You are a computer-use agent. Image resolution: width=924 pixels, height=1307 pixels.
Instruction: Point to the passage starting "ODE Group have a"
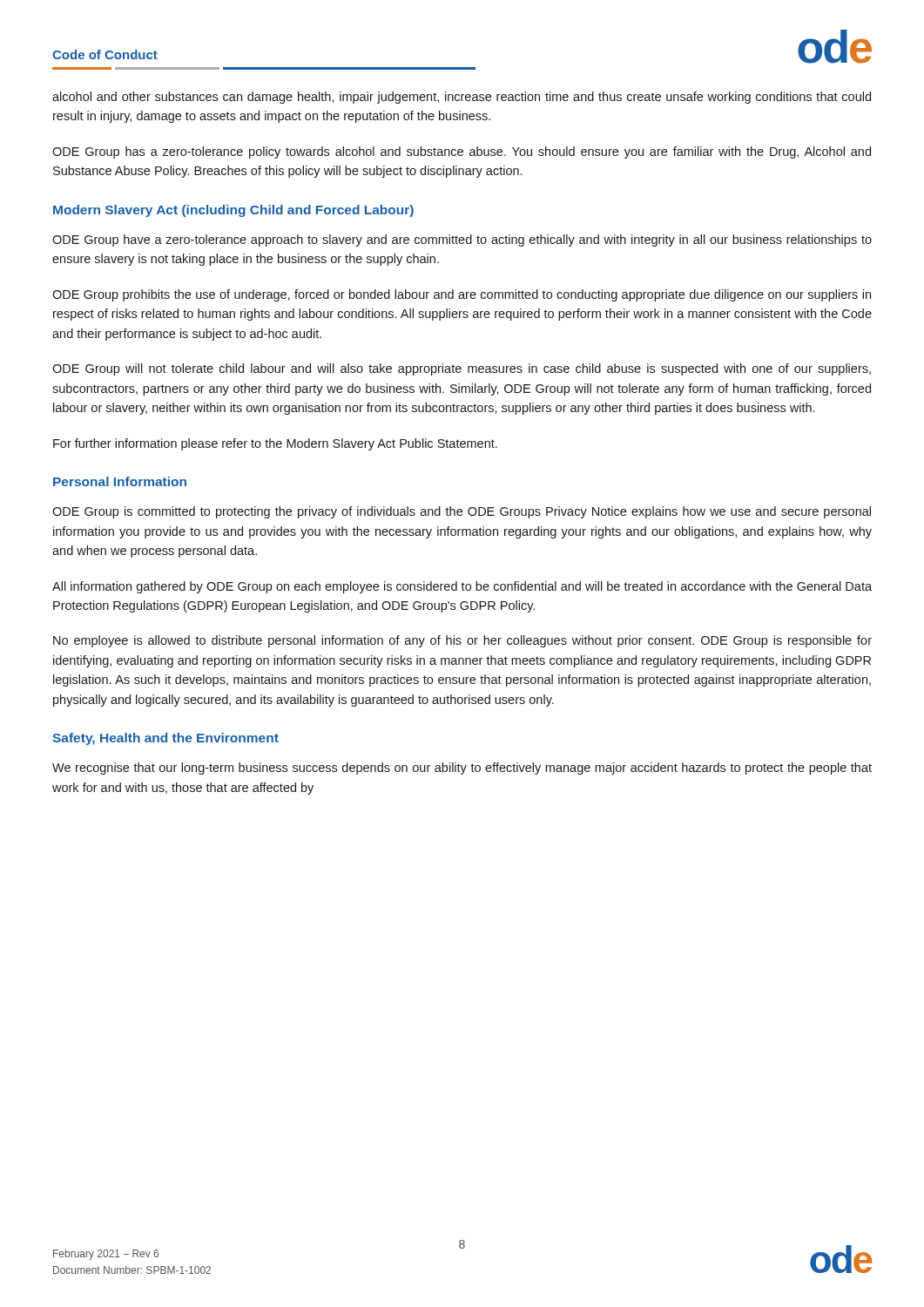tap(462, 249)
